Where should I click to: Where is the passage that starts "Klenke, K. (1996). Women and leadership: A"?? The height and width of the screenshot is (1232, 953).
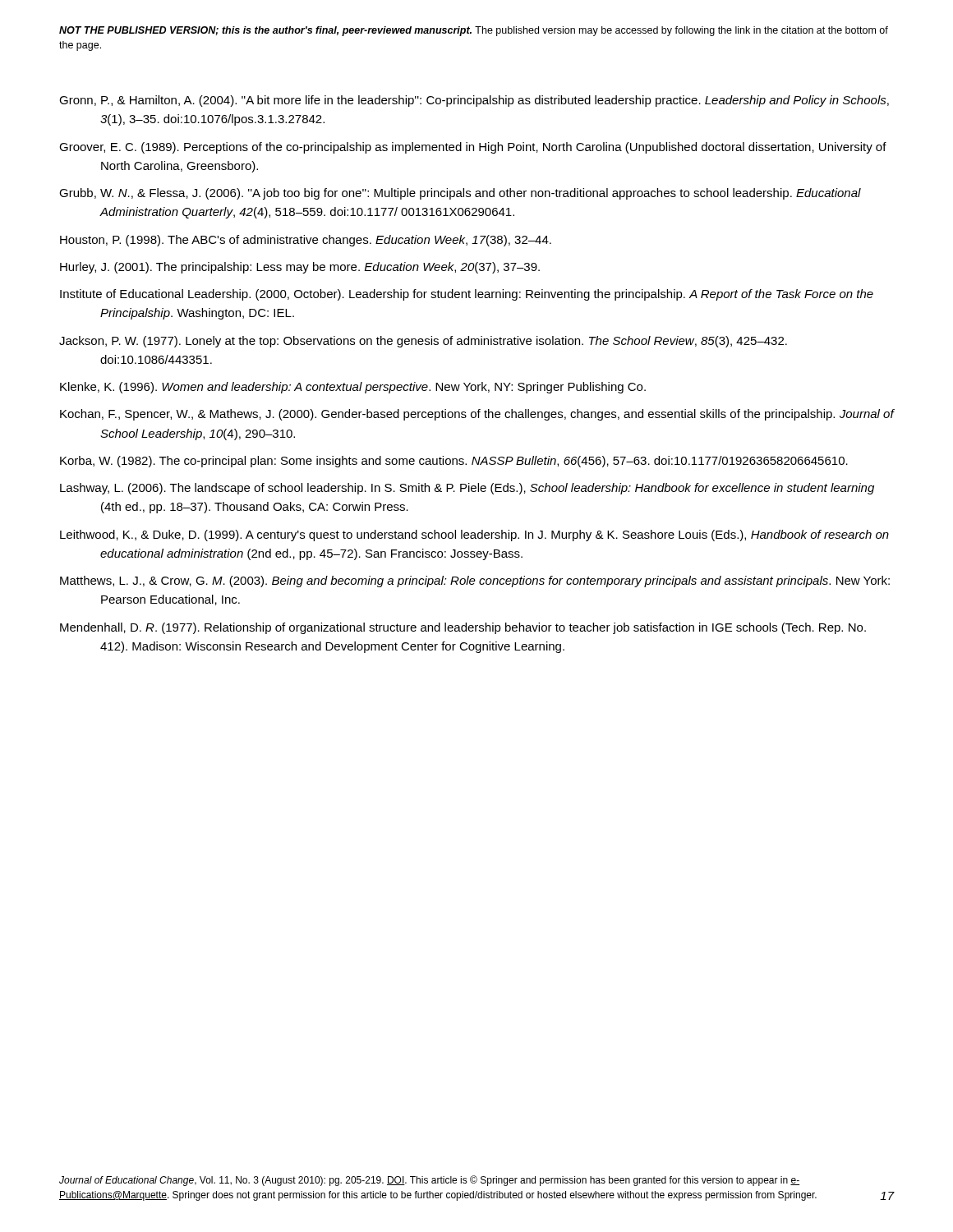pyautogui.click(x=476, y=387)
